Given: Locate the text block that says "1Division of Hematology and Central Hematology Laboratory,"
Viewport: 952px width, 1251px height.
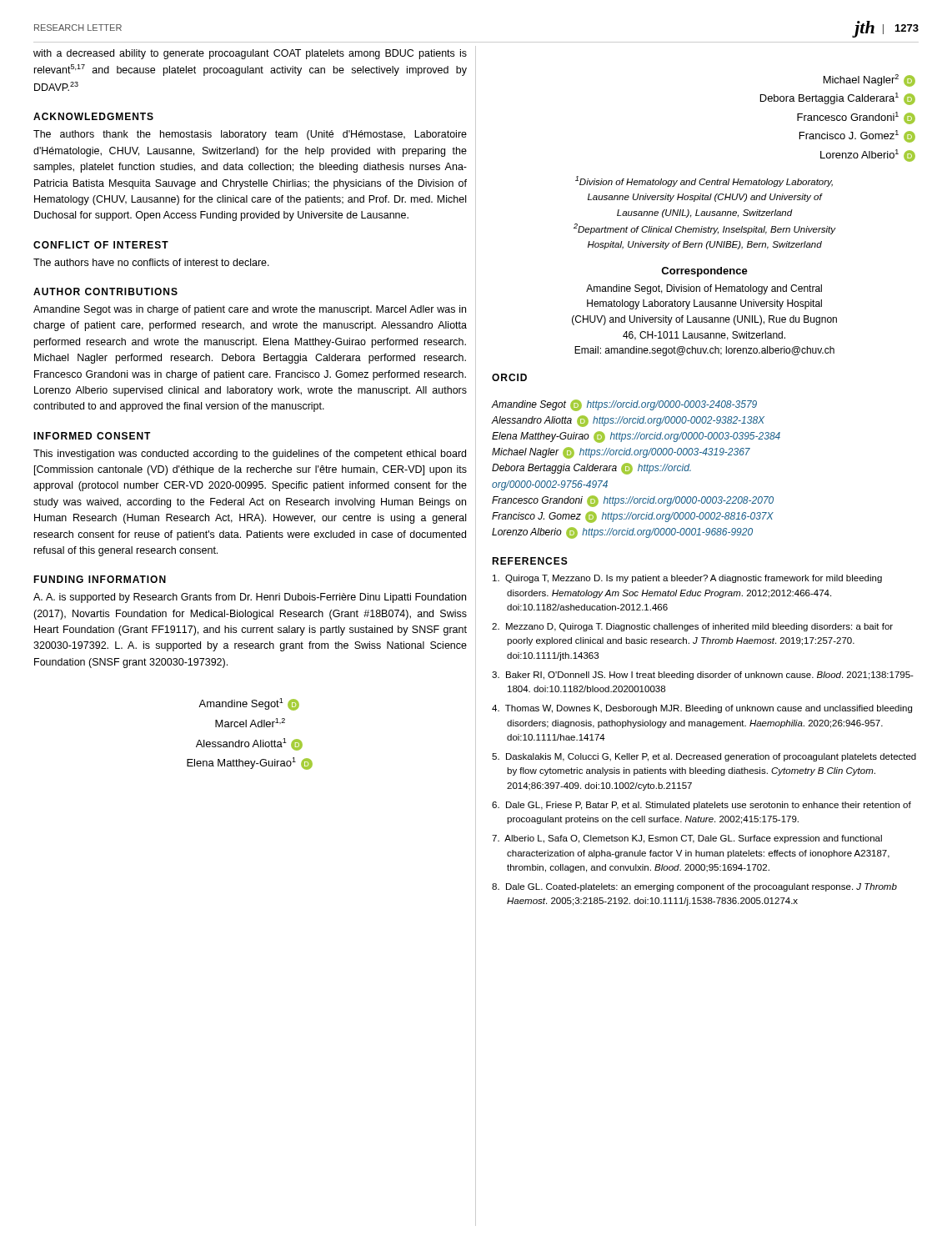Looking at the screenshot, I should (704, 212).
